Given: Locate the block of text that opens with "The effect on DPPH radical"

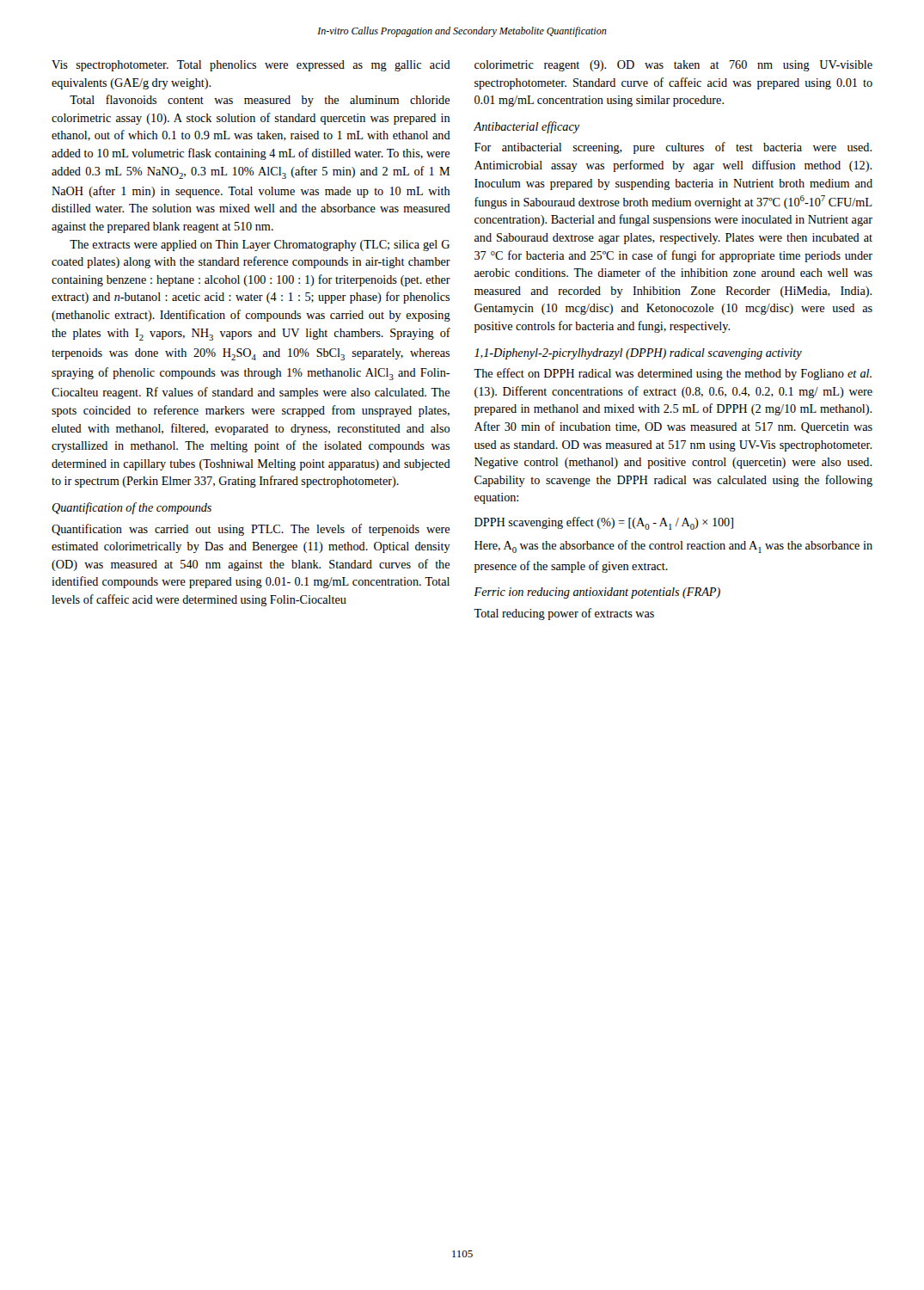Looking at the screenshot, I should pos(673,436).
